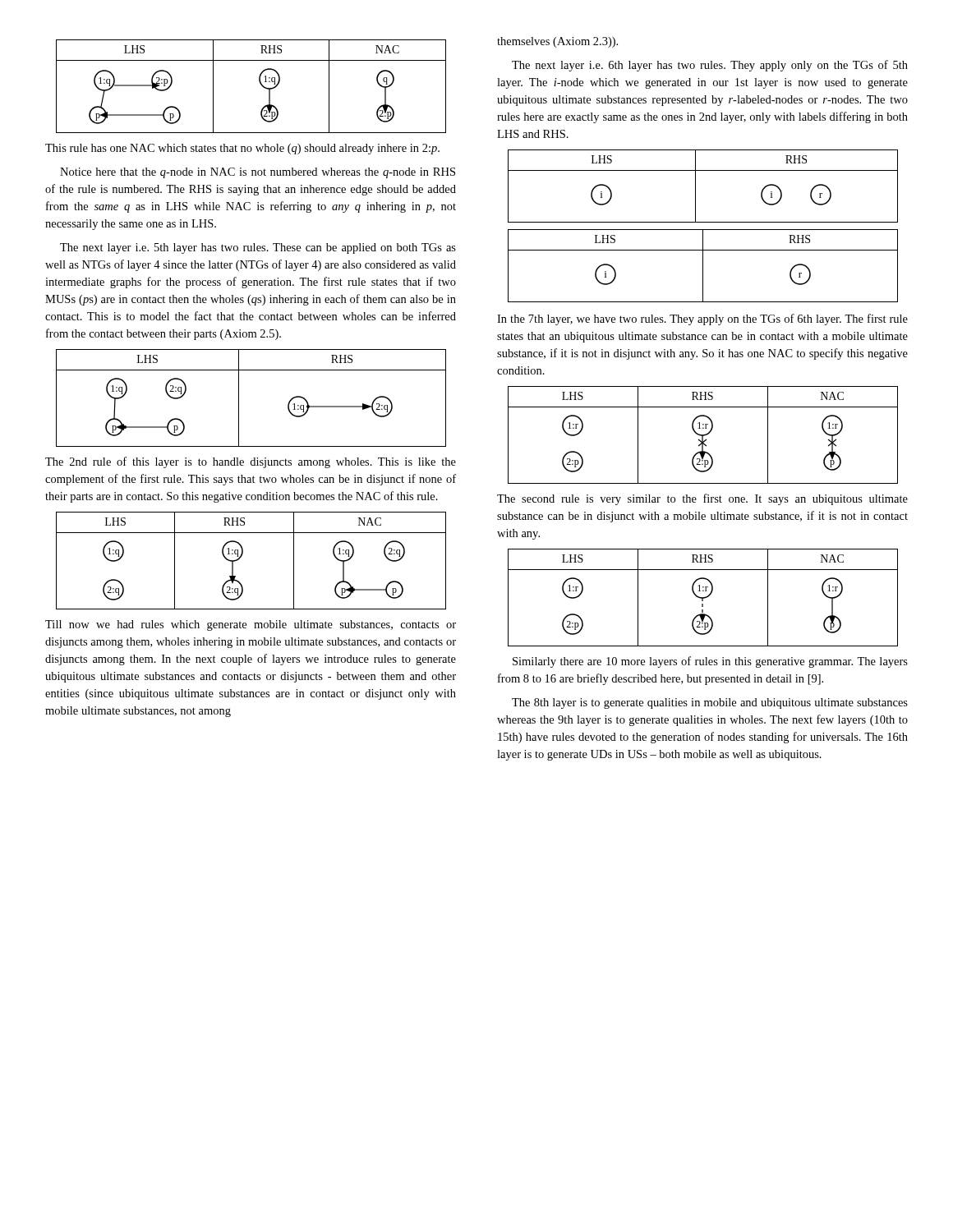
Task: Click on the text starting "The 2nd rule of this layer"
Action: [251, 479]
